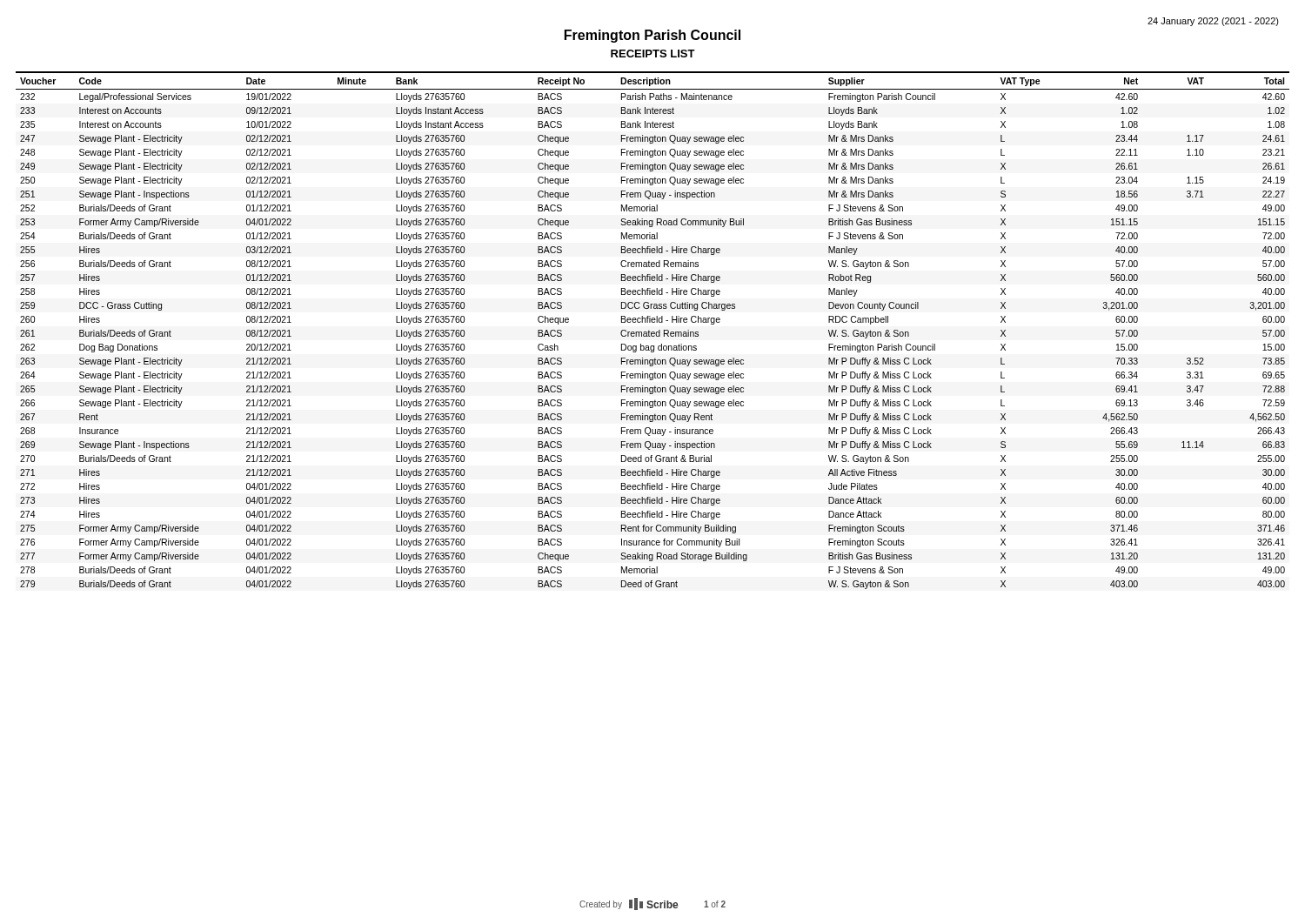Click on the block starting "Fremington Parish Council"

click(x=652, y=35)
